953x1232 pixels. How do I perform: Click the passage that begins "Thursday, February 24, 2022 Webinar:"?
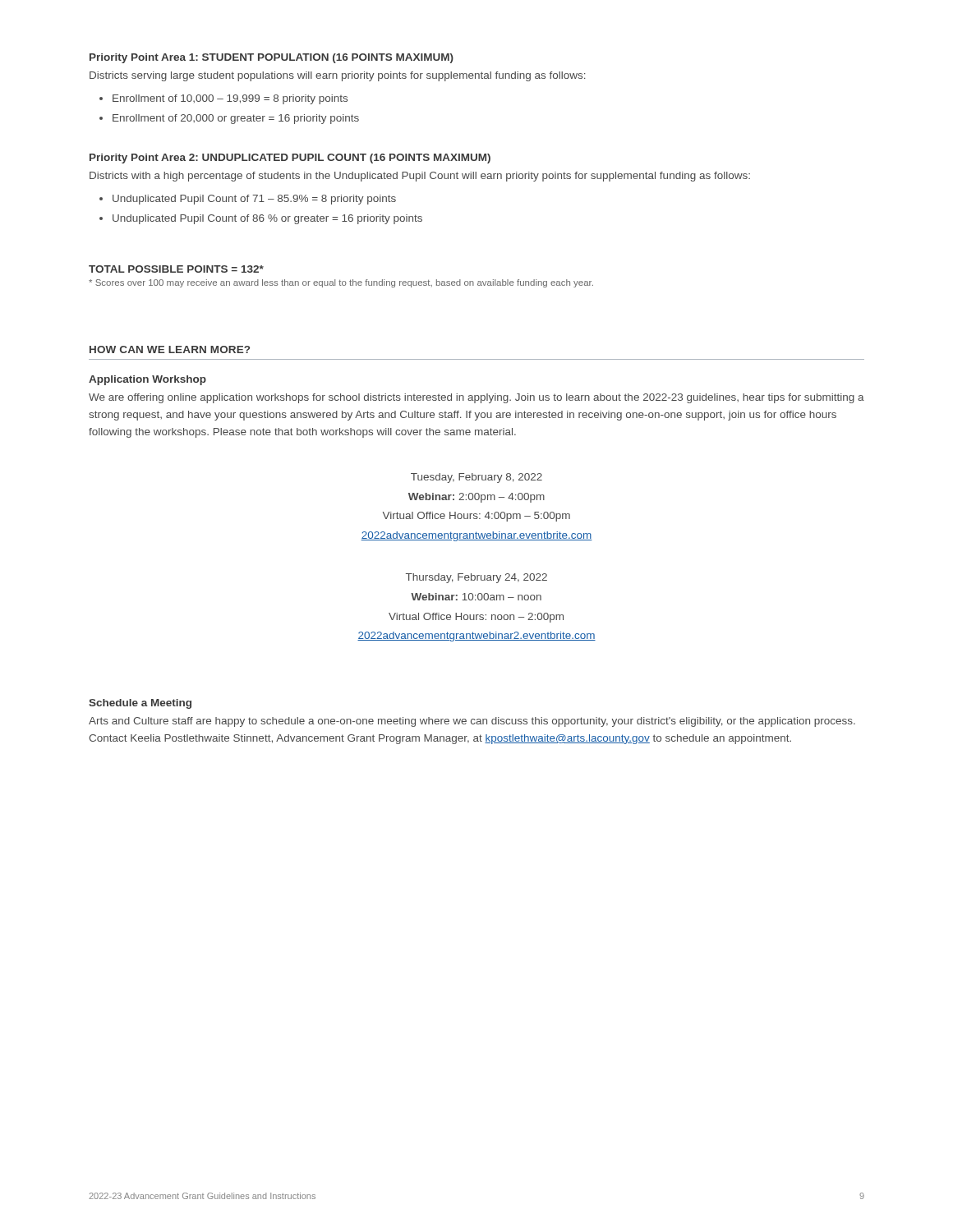476,607
